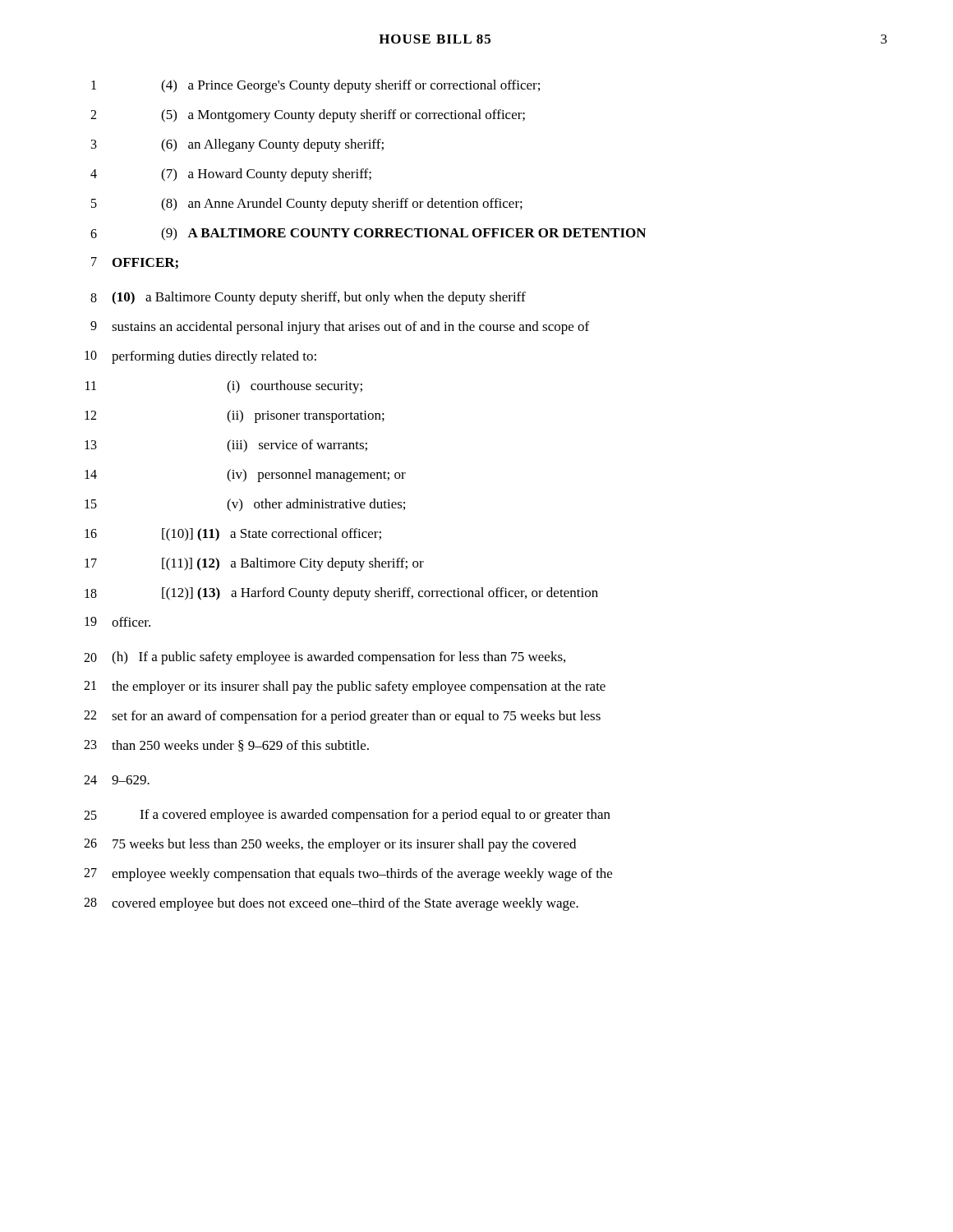This screenshot has width=953, height=1232.
Task: Click on the text block with the text "20 (h) If a"
Action: pyautogui.click(x=476, y=657)
